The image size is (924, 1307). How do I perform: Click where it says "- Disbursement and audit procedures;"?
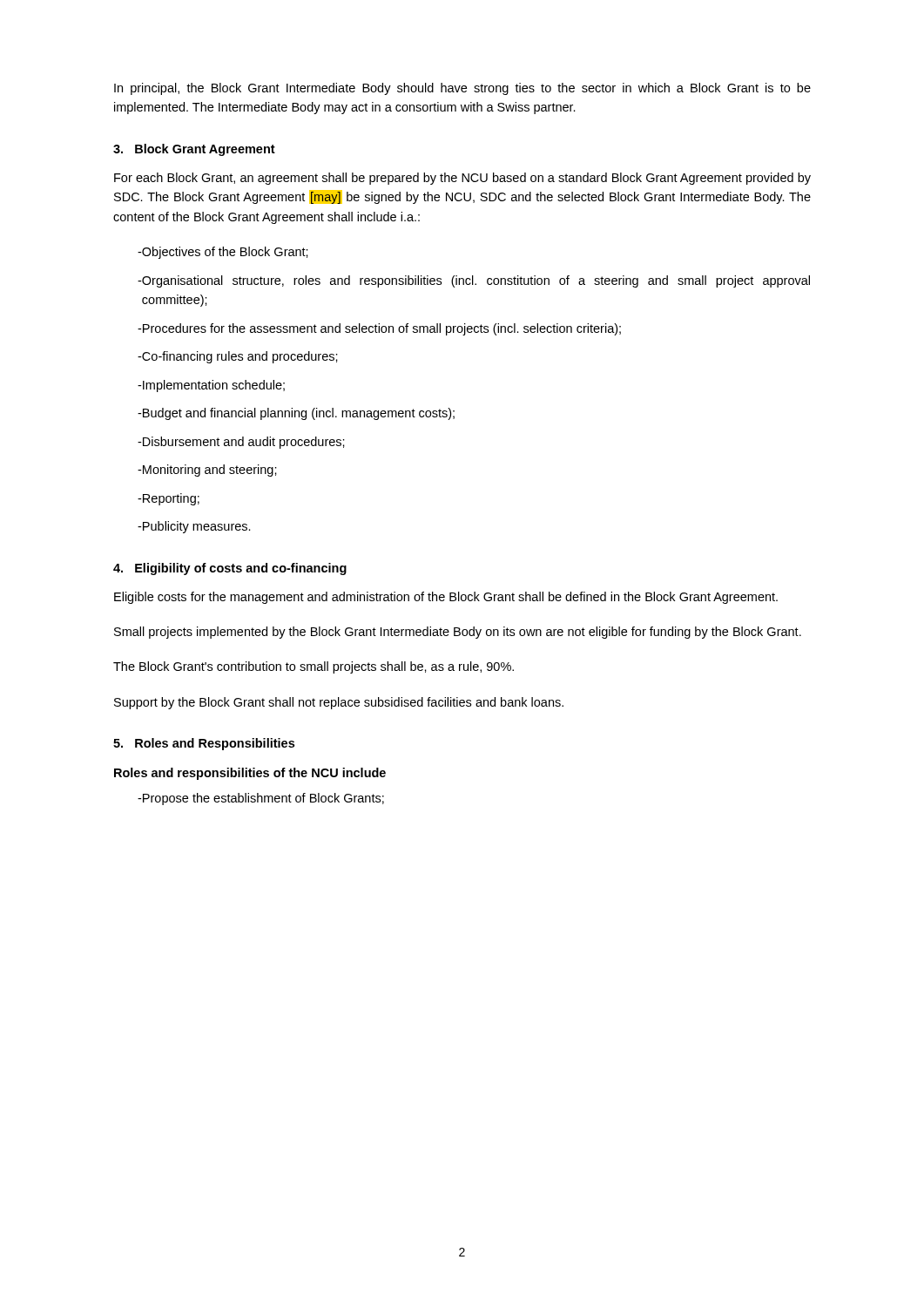241,443
